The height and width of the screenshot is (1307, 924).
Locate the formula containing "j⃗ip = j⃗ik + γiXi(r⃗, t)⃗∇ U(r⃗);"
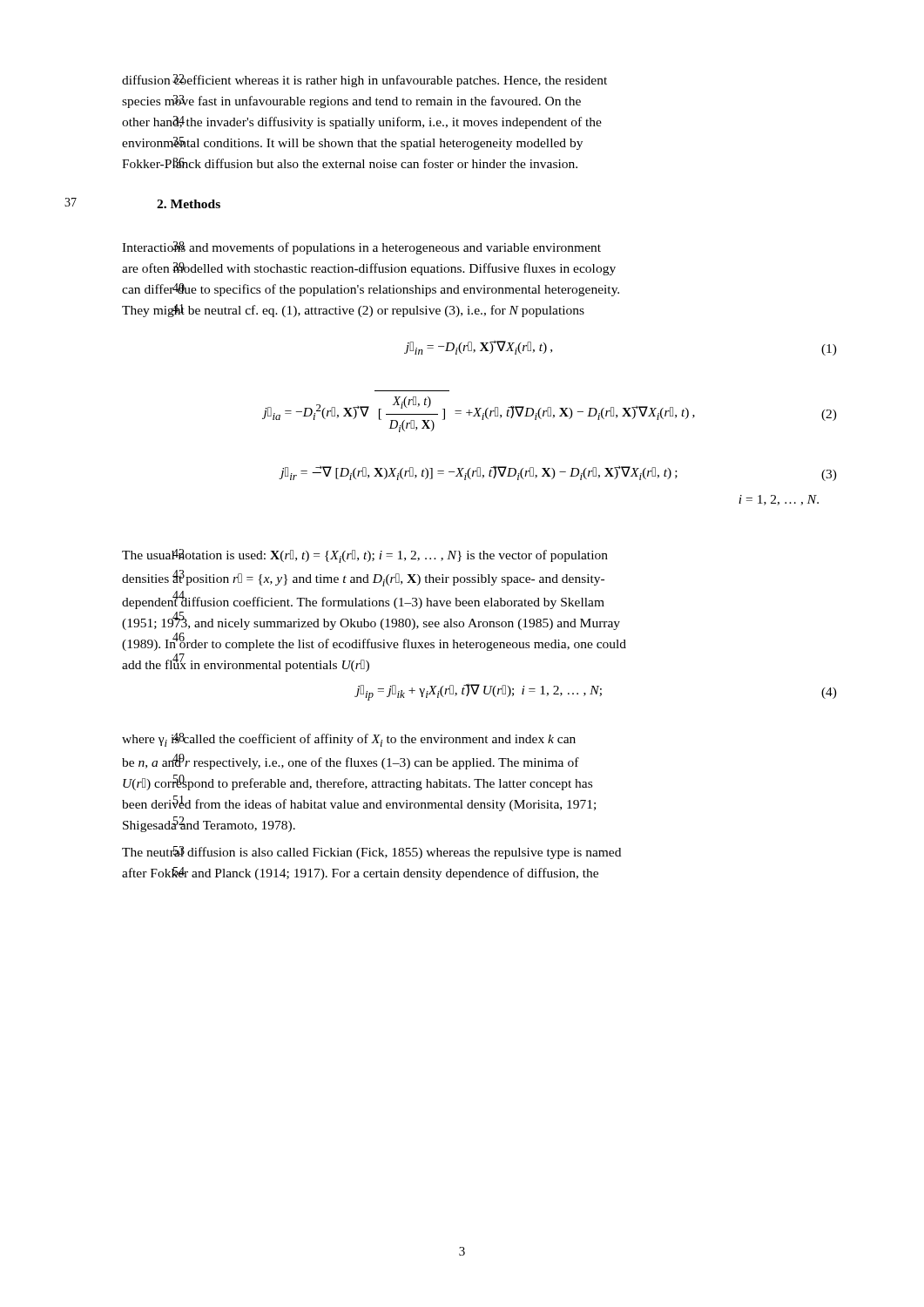coord(479,691)
